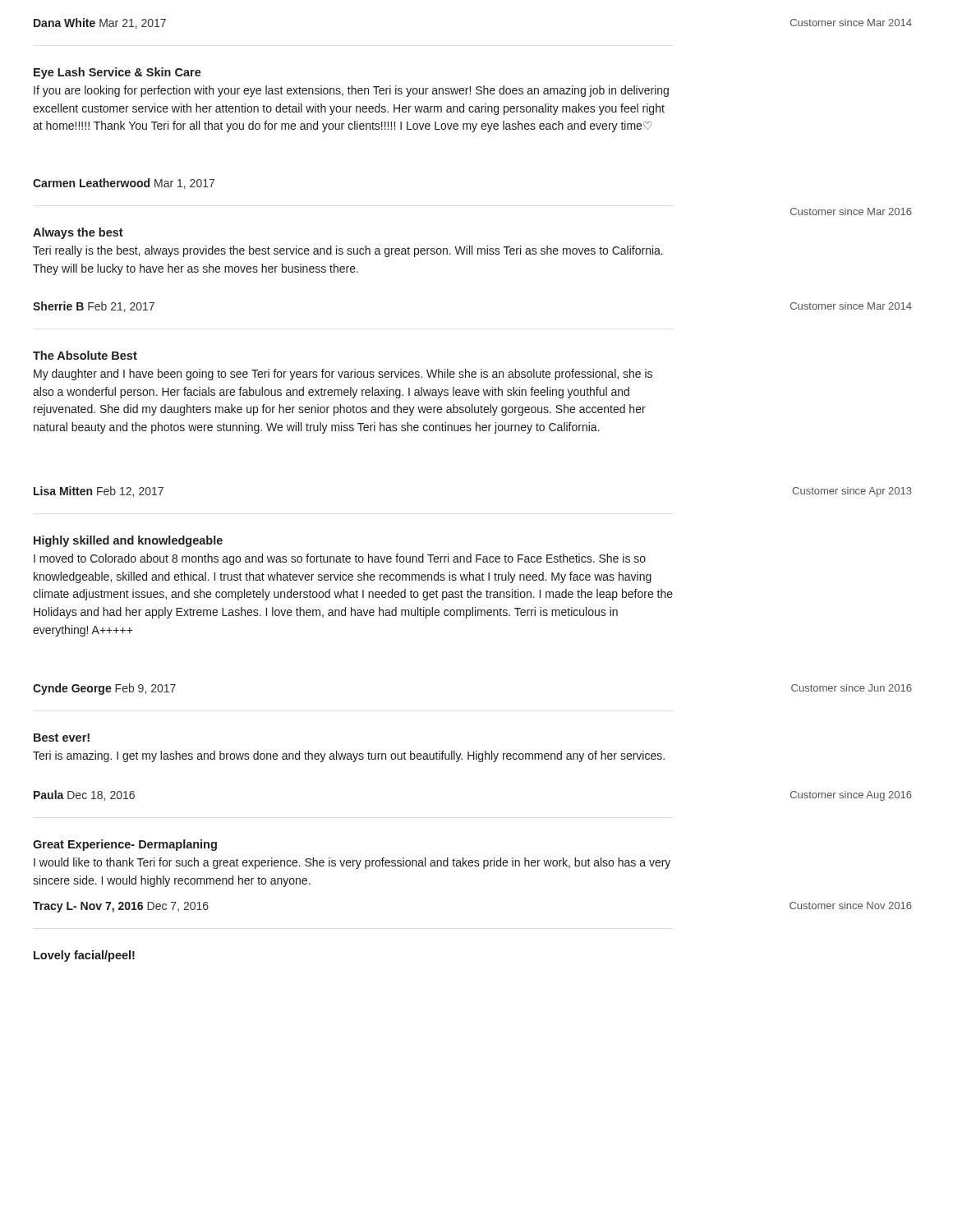The image size is (953, 1232).
Task: Click the passage that begins "I would like to thank Teri for"
Action: coord(352,871)
